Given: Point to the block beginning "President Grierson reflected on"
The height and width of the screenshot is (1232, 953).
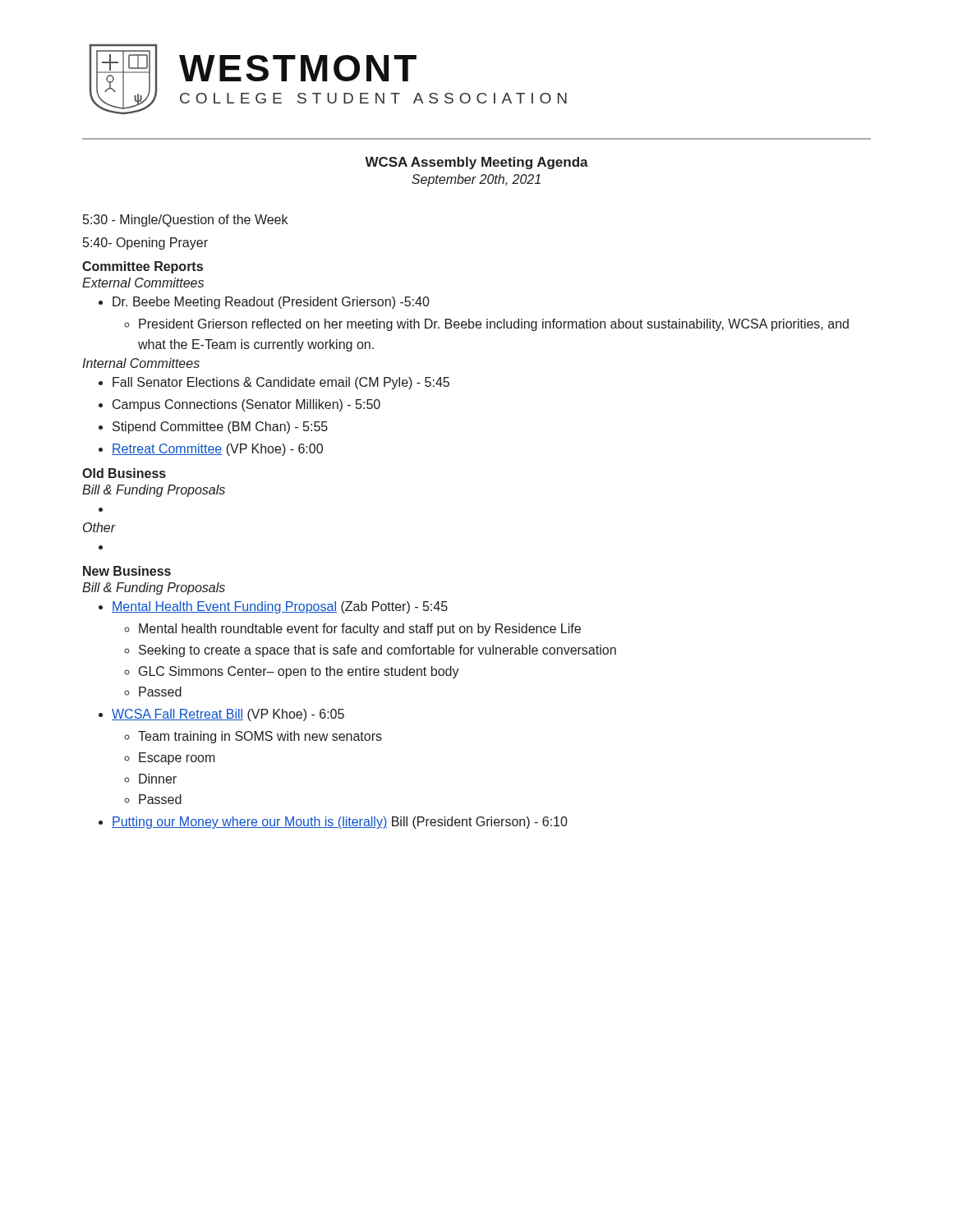Looking at the screenshot, I should [494, 334].
